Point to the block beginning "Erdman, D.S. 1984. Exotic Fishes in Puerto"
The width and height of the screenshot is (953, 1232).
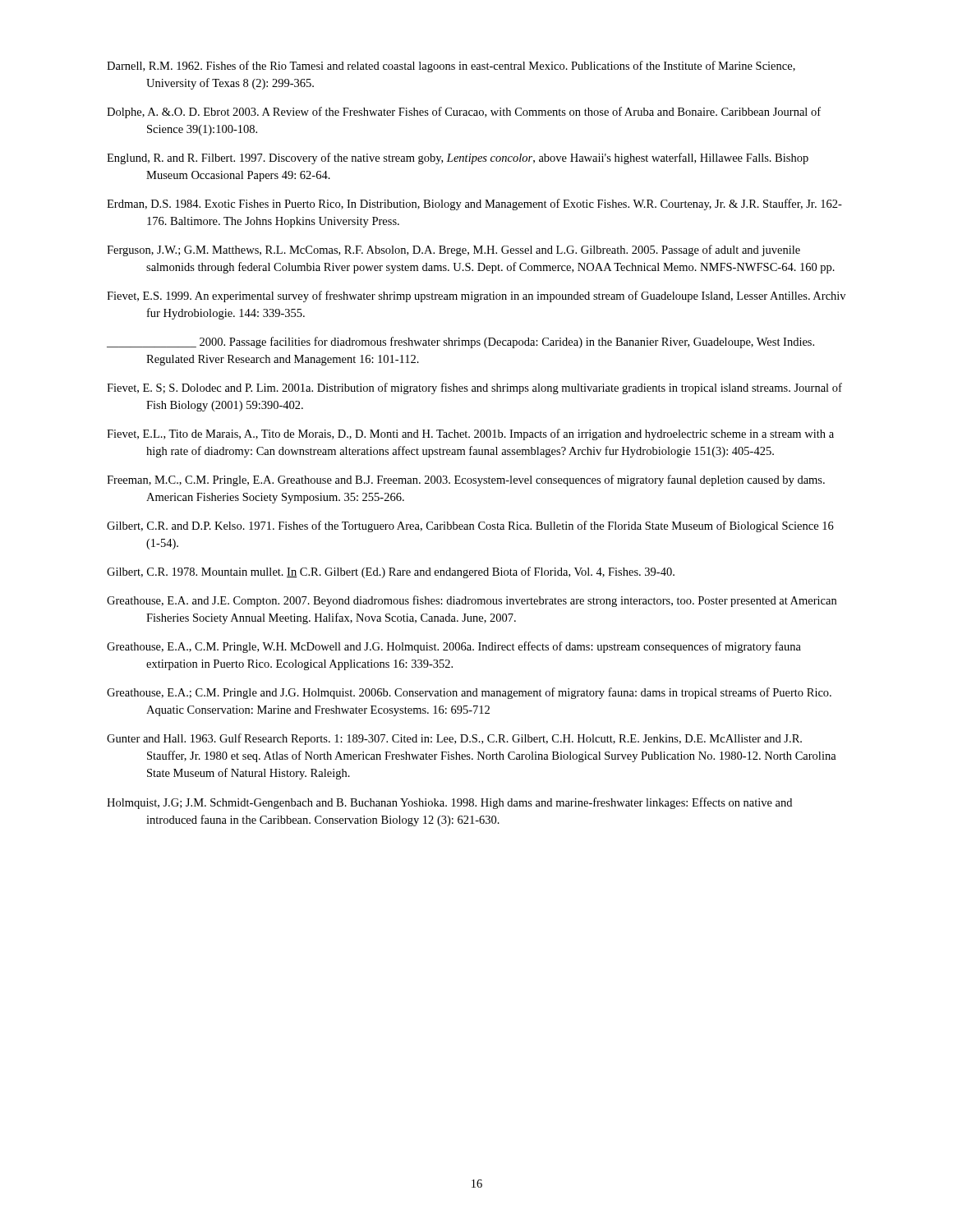[474, 212]
